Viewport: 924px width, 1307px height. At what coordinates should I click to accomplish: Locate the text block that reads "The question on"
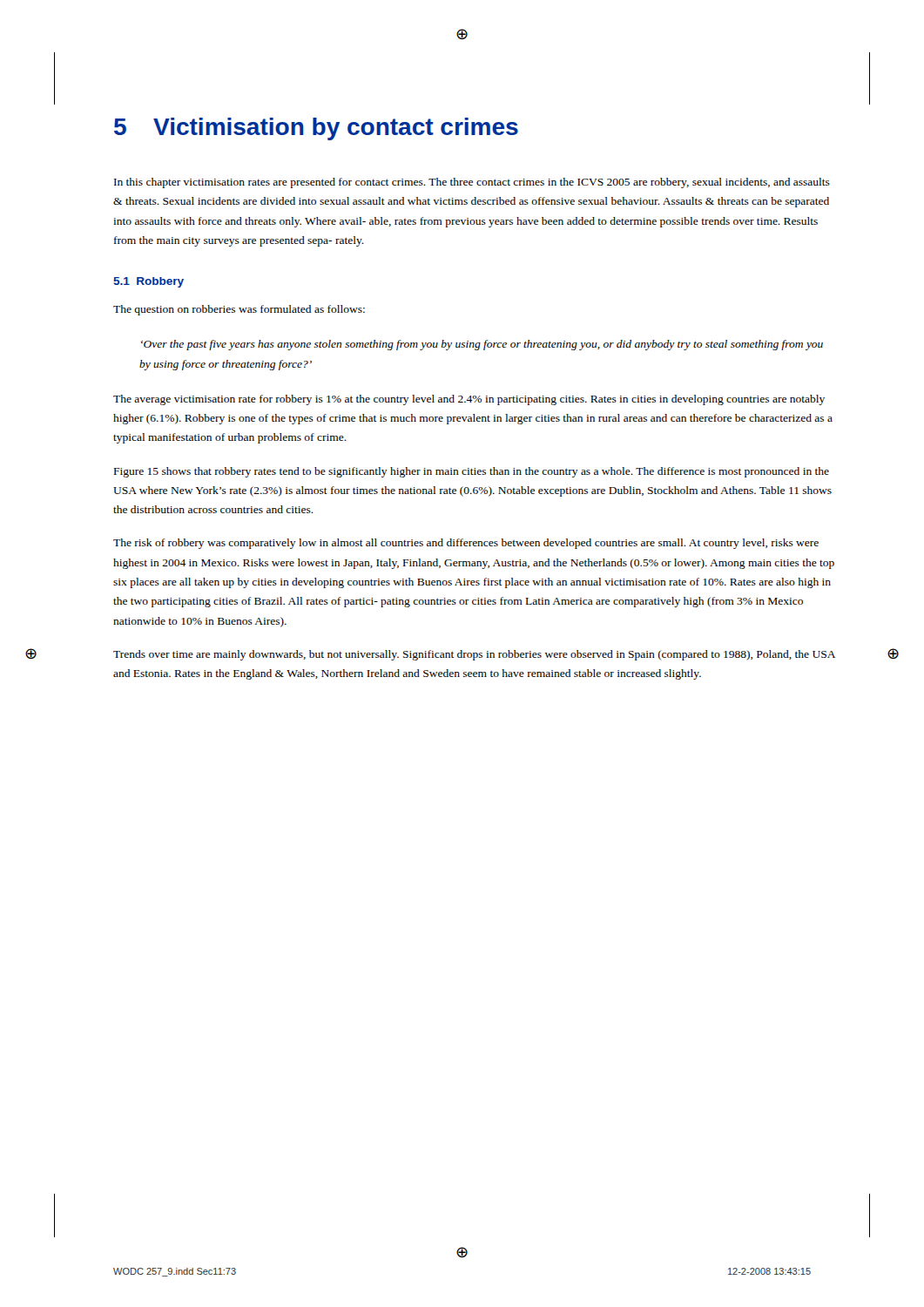click(239, 309)
